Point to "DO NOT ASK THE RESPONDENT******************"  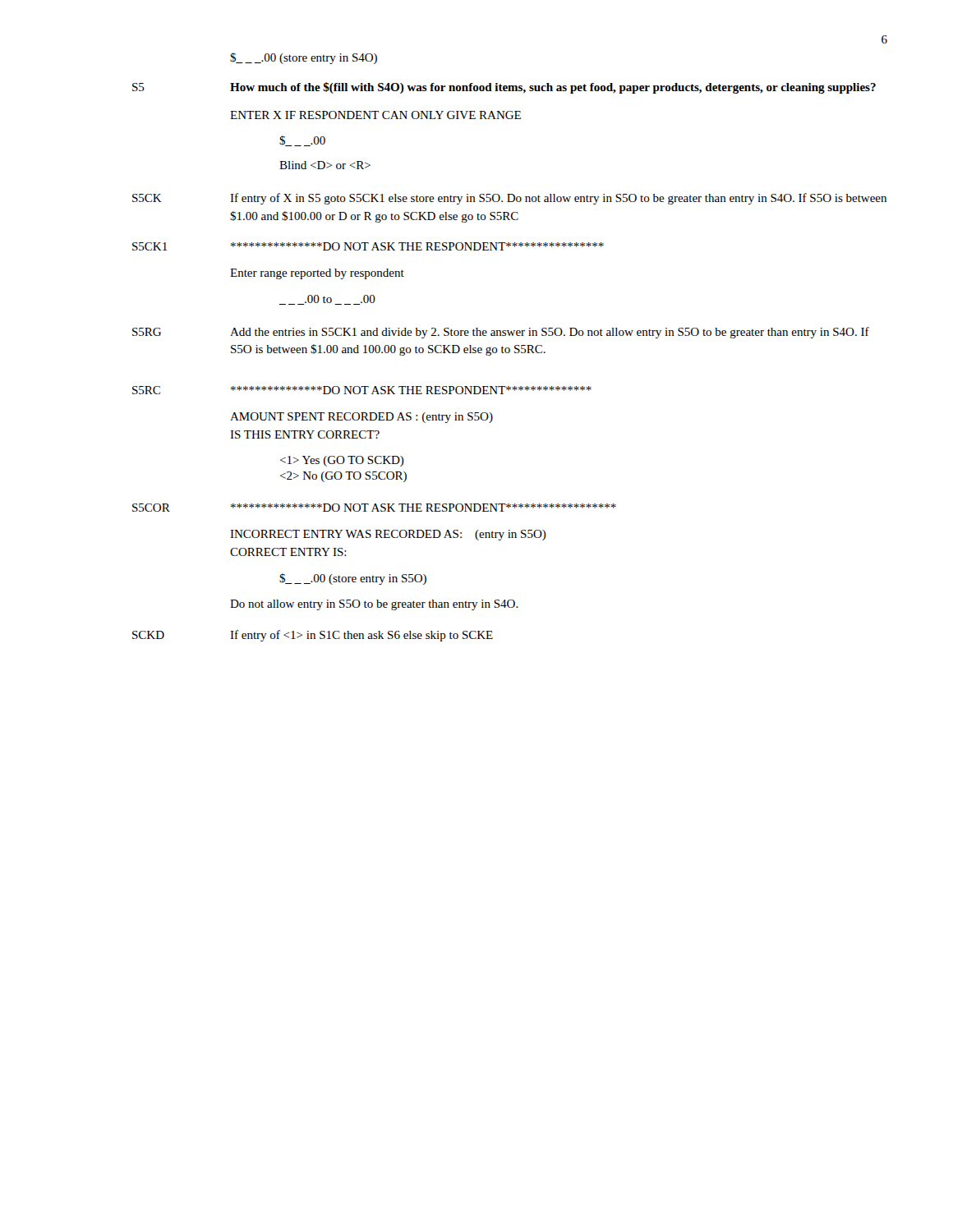point(423,508)
